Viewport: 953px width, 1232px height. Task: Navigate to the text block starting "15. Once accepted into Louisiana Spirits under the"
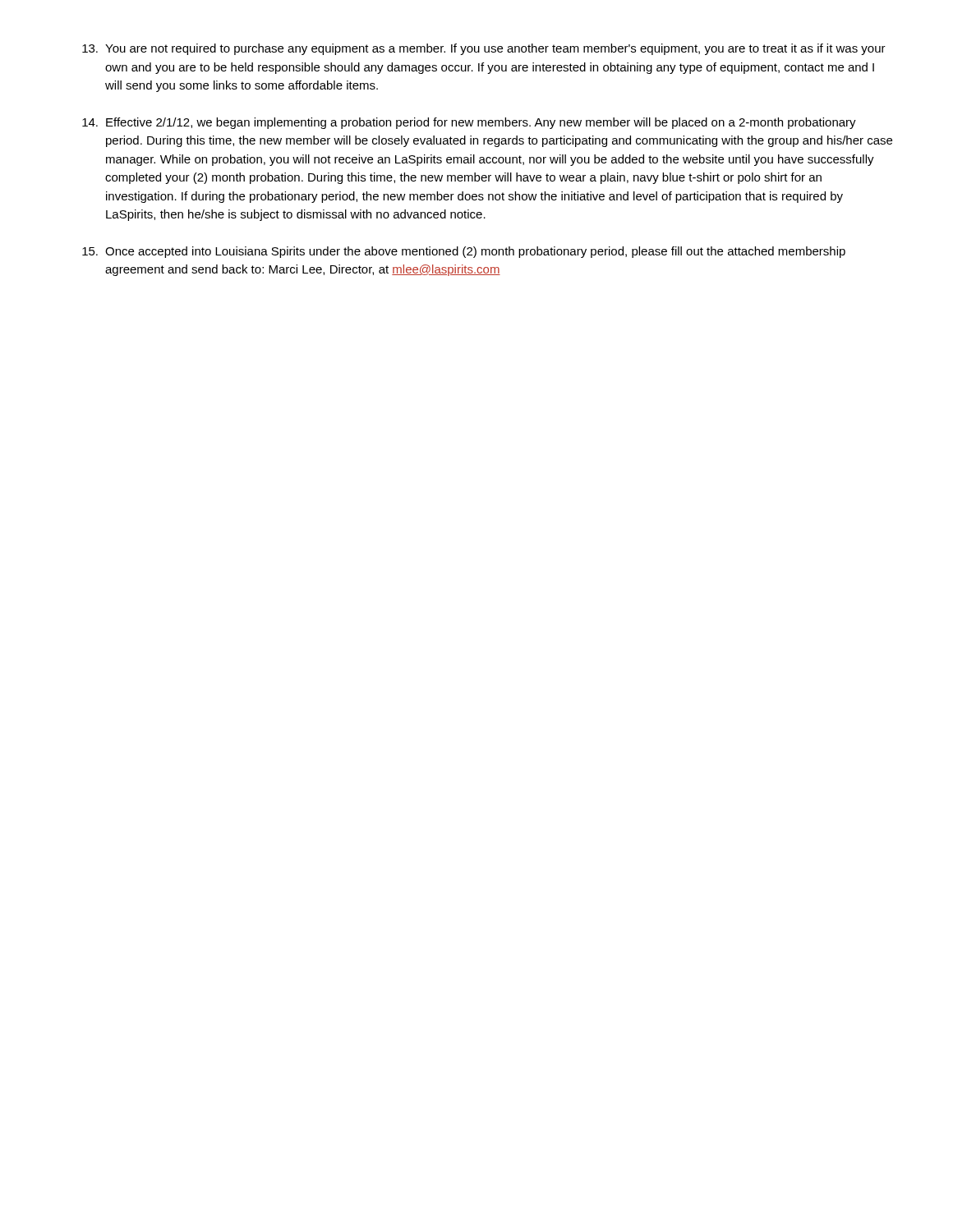(476, 260)
